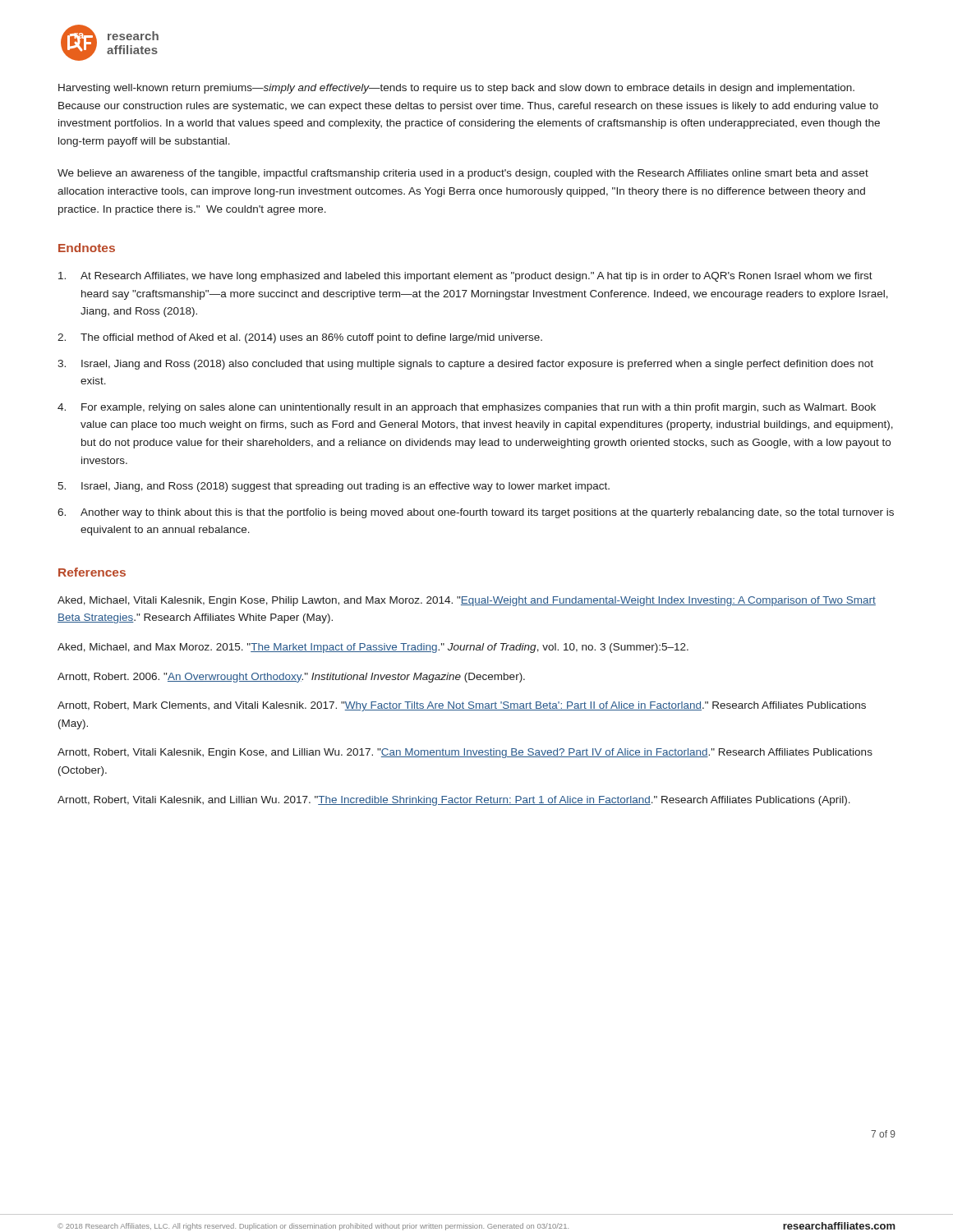The height and width of the screenshot is (1232, 953).
Task: Locate the list item with the text "6. Another way"
Action: pyautogui.click(x=476, y=521)
